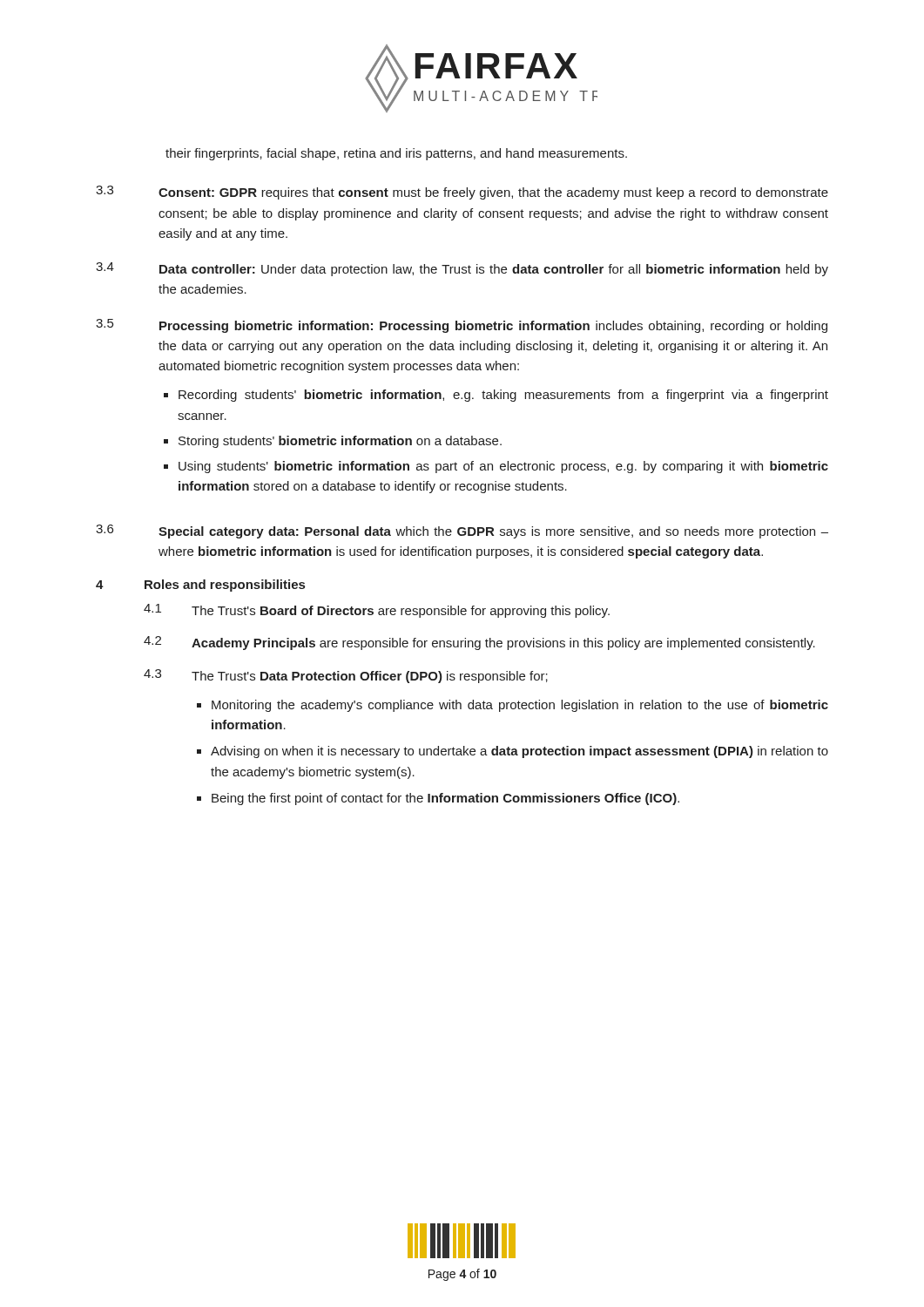Locate the list item that reads "Using students' biometric information"
The image size is (924, 1307).
[x=503, y=476]
